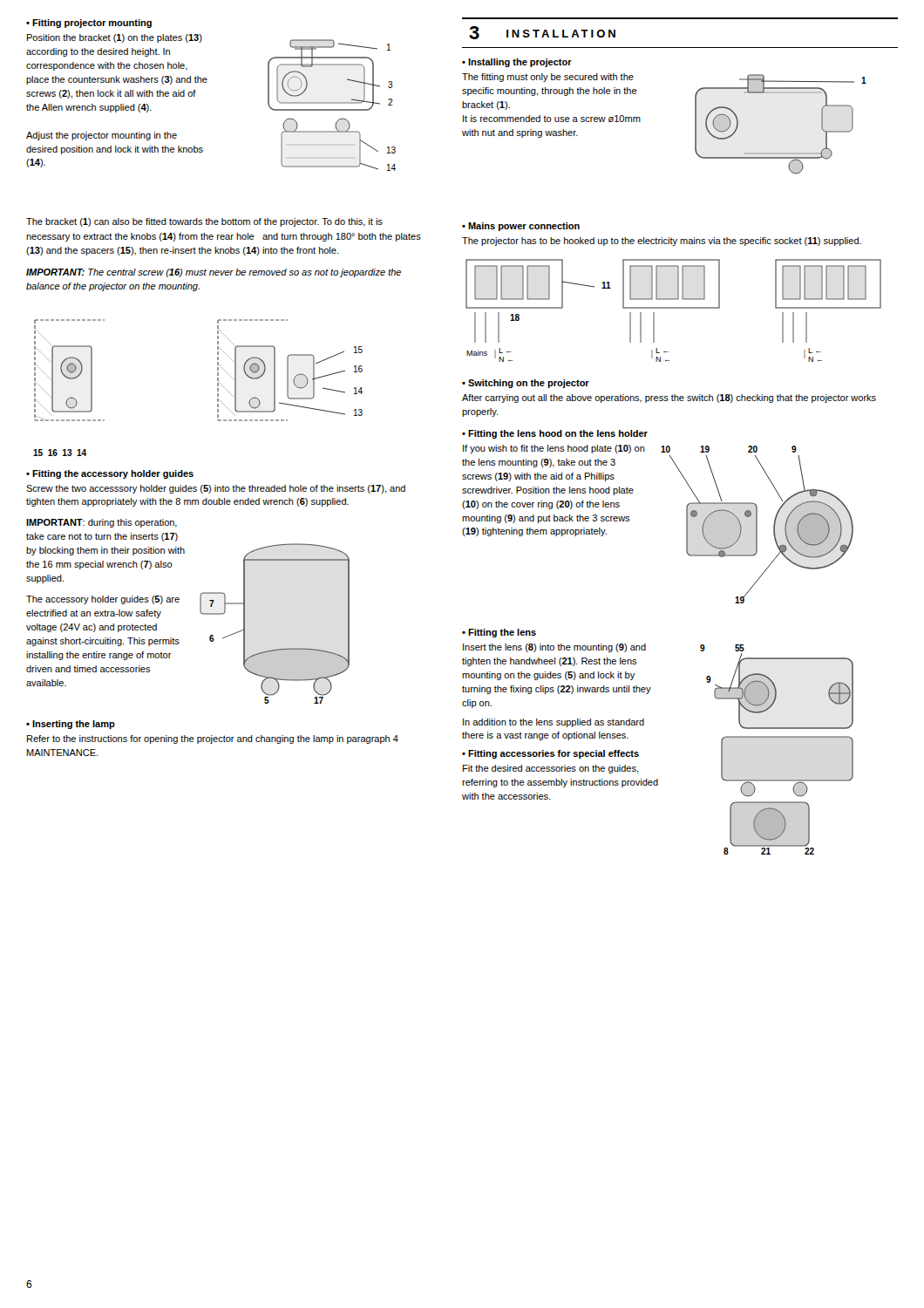Viewport: 924px width, 1308px height.
Task: Click on the section header that reads "3 INSTALLATION"
Action: [x=544, y=33]
